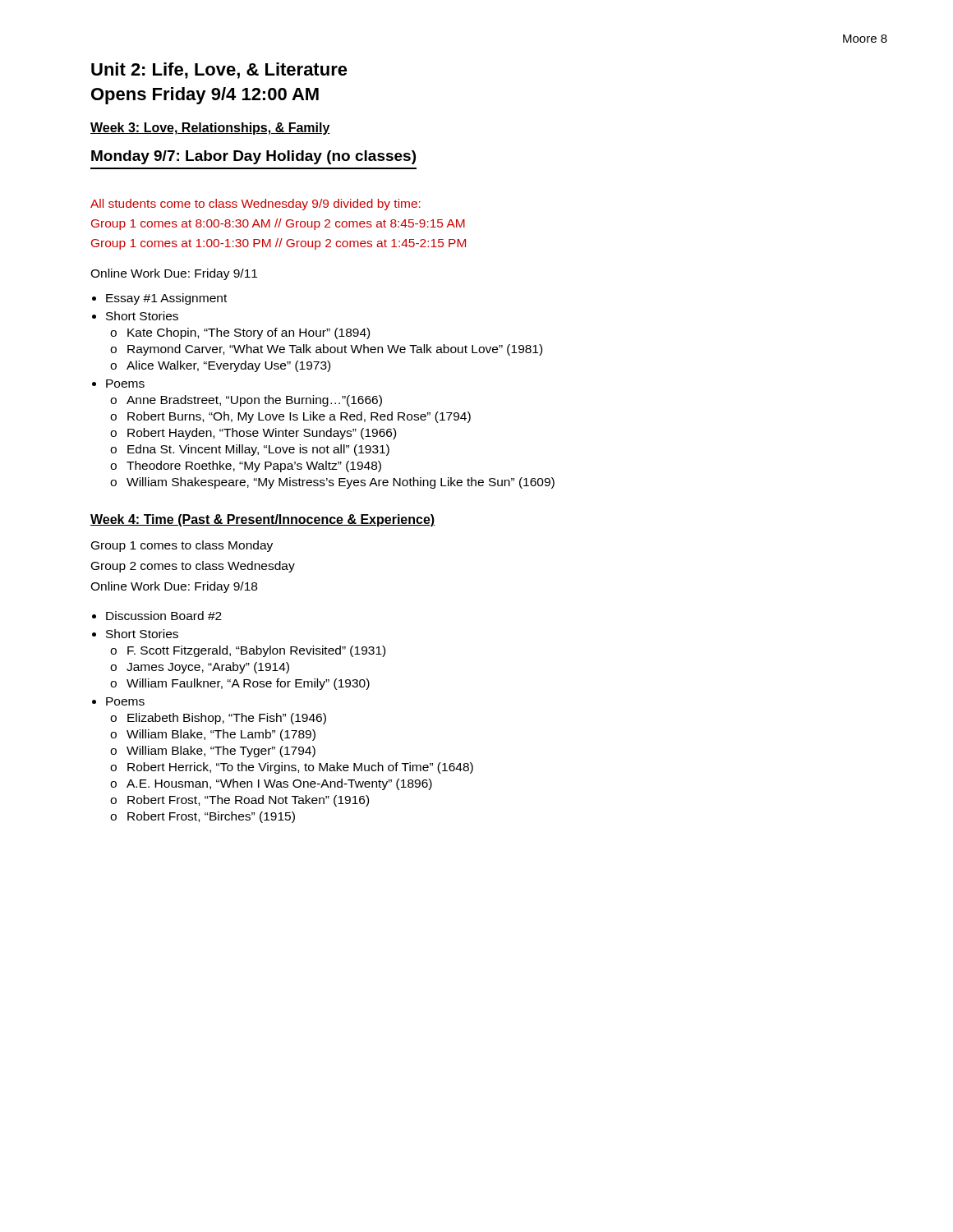953x1232 pixels.
Task: Locate the block of text that opens with "Poems Elizabeth Bishop, “The Fish” (1946) William"
Action: [125, 701]
